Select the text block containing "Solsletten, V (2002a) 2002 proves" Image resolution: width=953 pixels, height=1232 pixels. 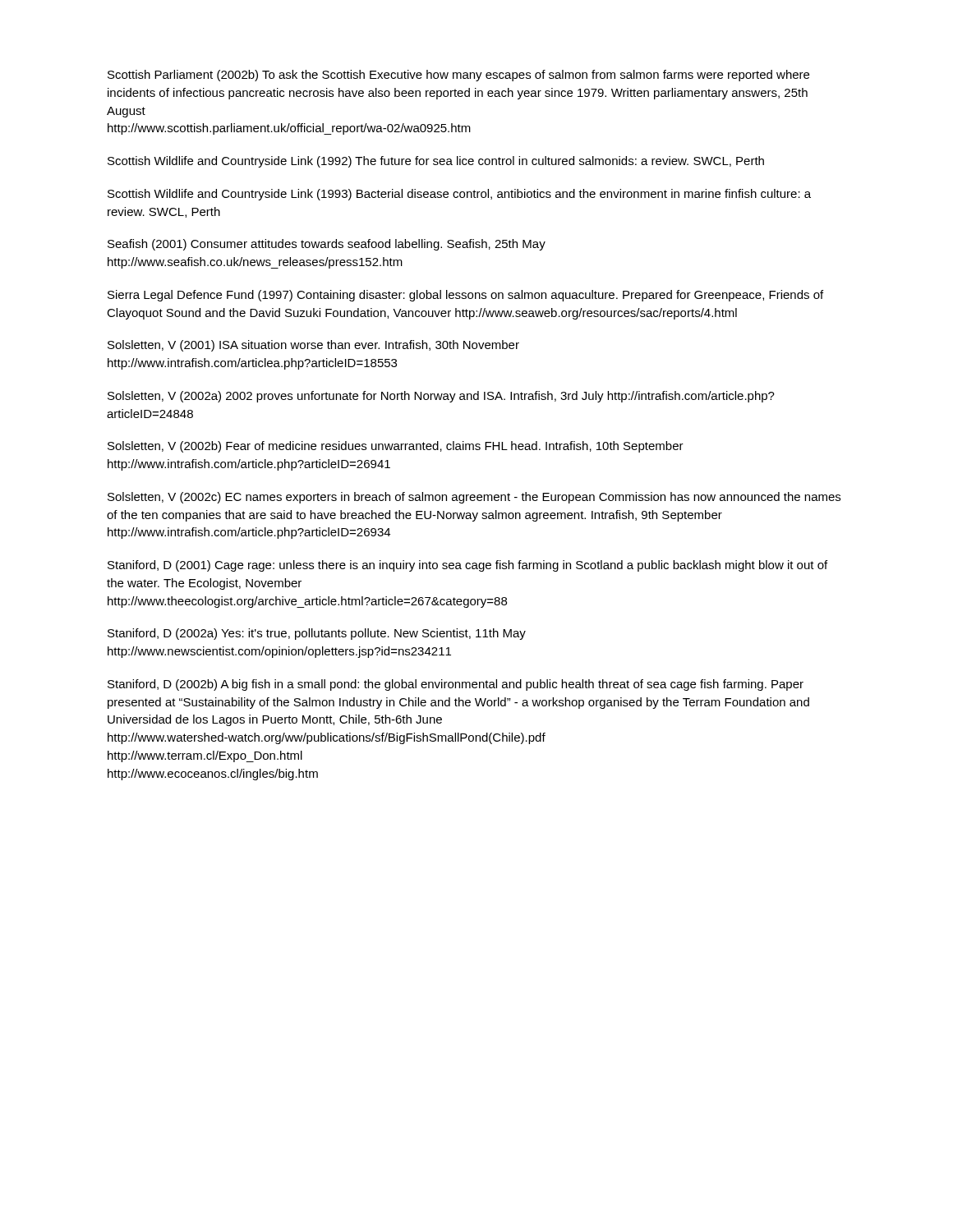pyautogui.click(x=441, y=404)
